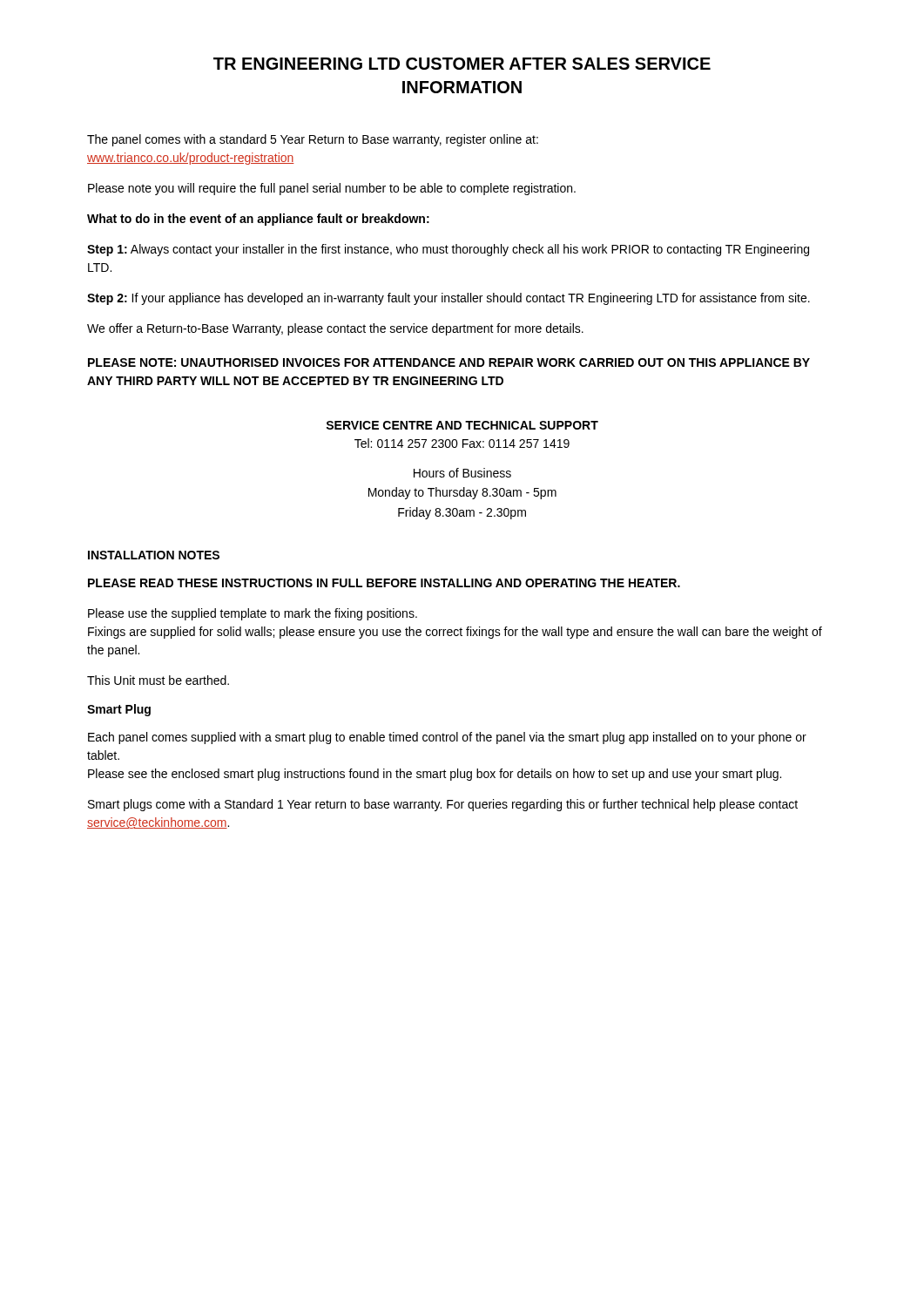Find the text block that reads "SERVICE CENTRE AND TECHNICAL SUPPORT Tel: 0114 257"
The width and height of the screenshot is (924, 1307).
(x=462, y=469)
